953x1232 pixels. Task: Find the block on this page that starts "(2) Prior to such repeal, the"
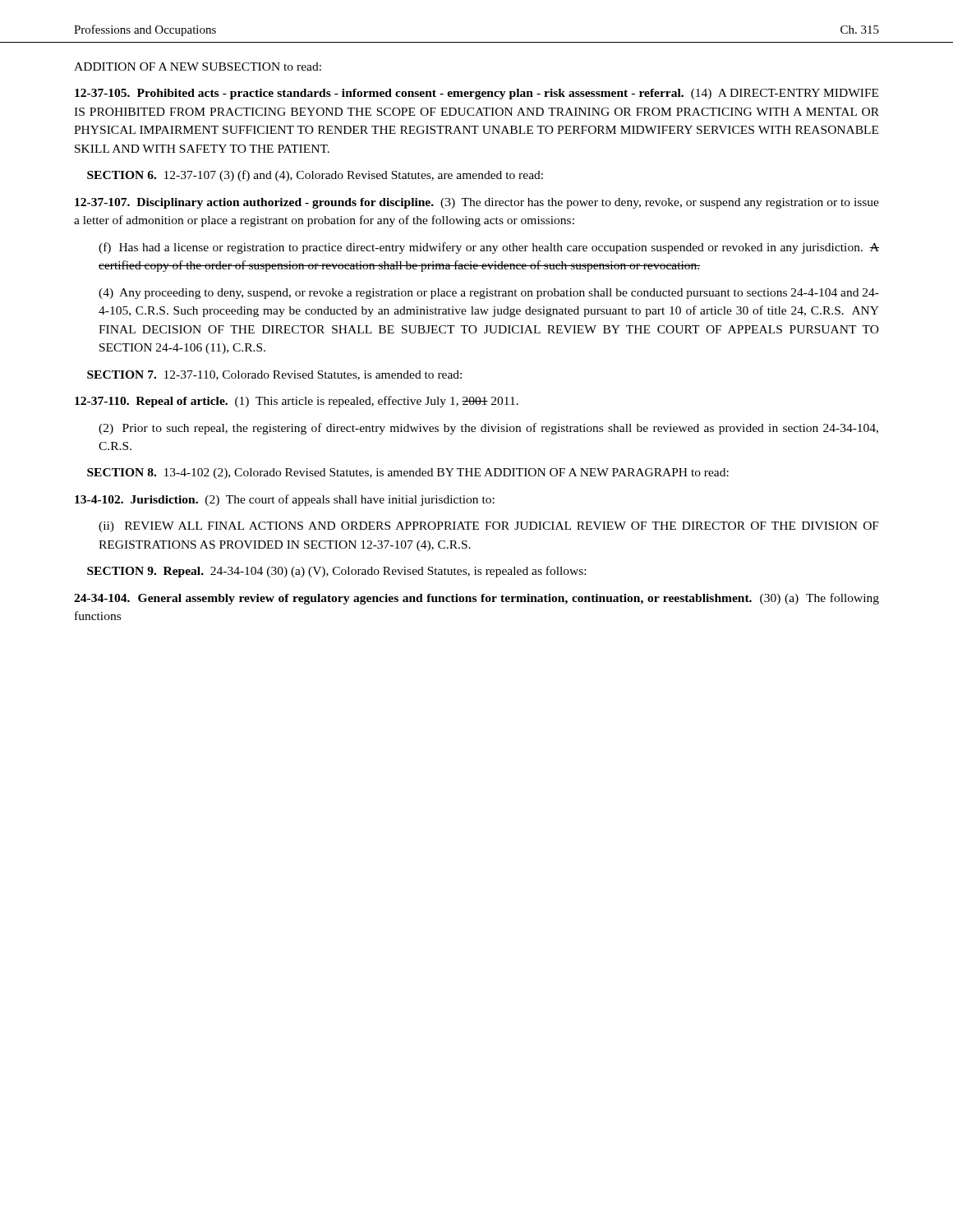pos(489,437)
